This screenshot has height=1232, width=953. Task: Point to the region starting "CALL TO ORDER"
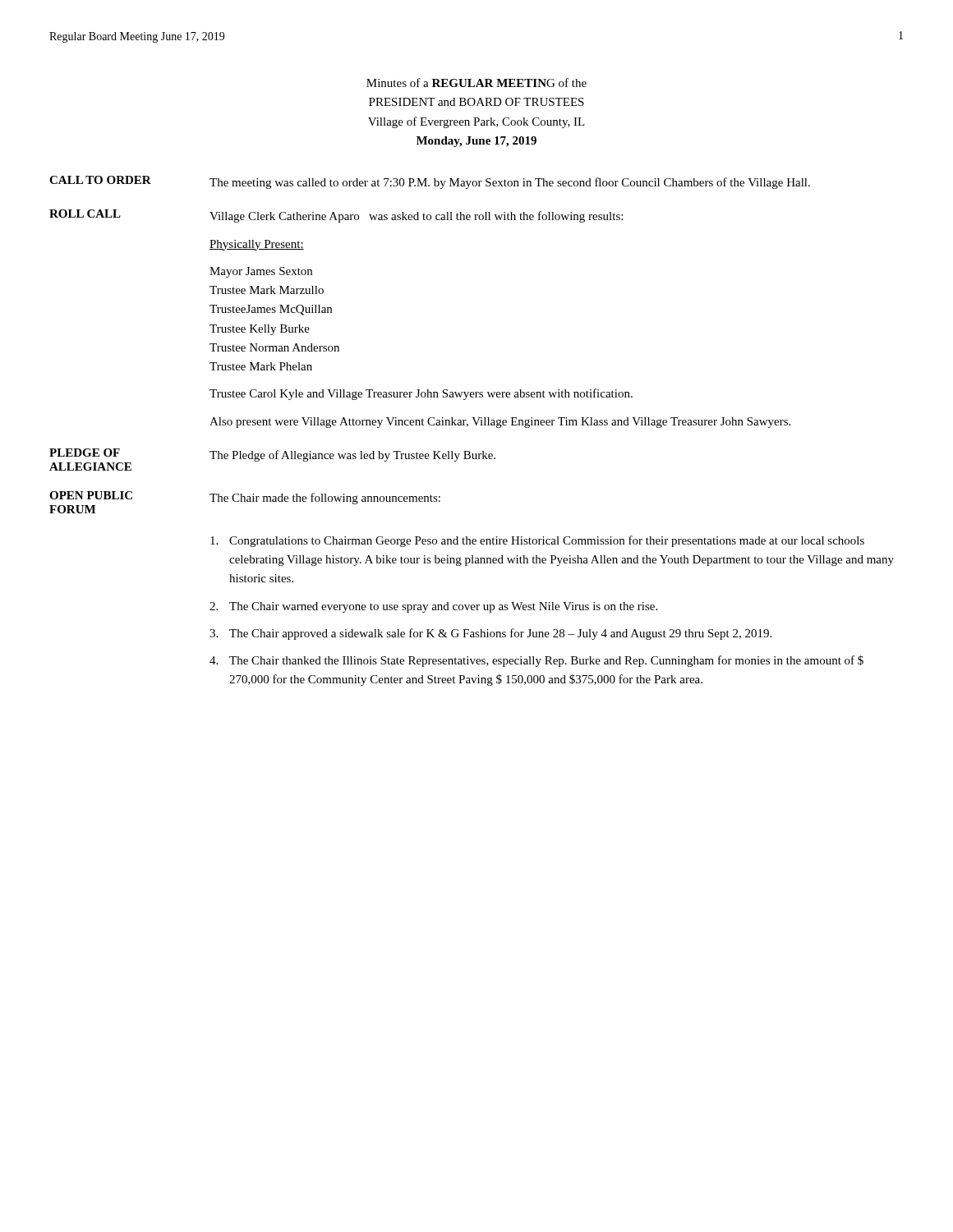pyautogui.click(x=100, y=180)
